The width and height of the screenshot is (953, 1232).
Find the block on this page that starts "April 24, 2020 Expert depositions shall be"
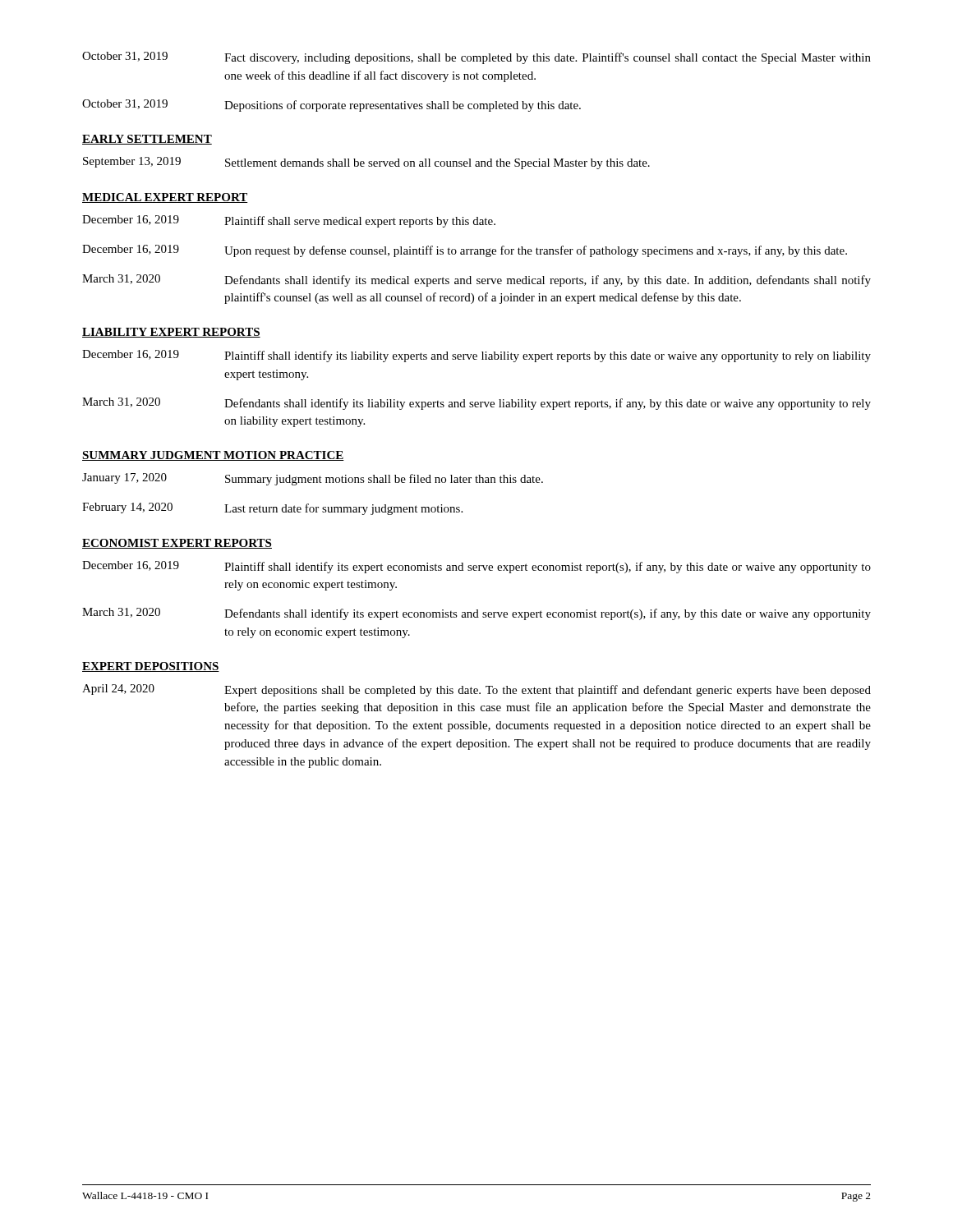click(476, 726)
